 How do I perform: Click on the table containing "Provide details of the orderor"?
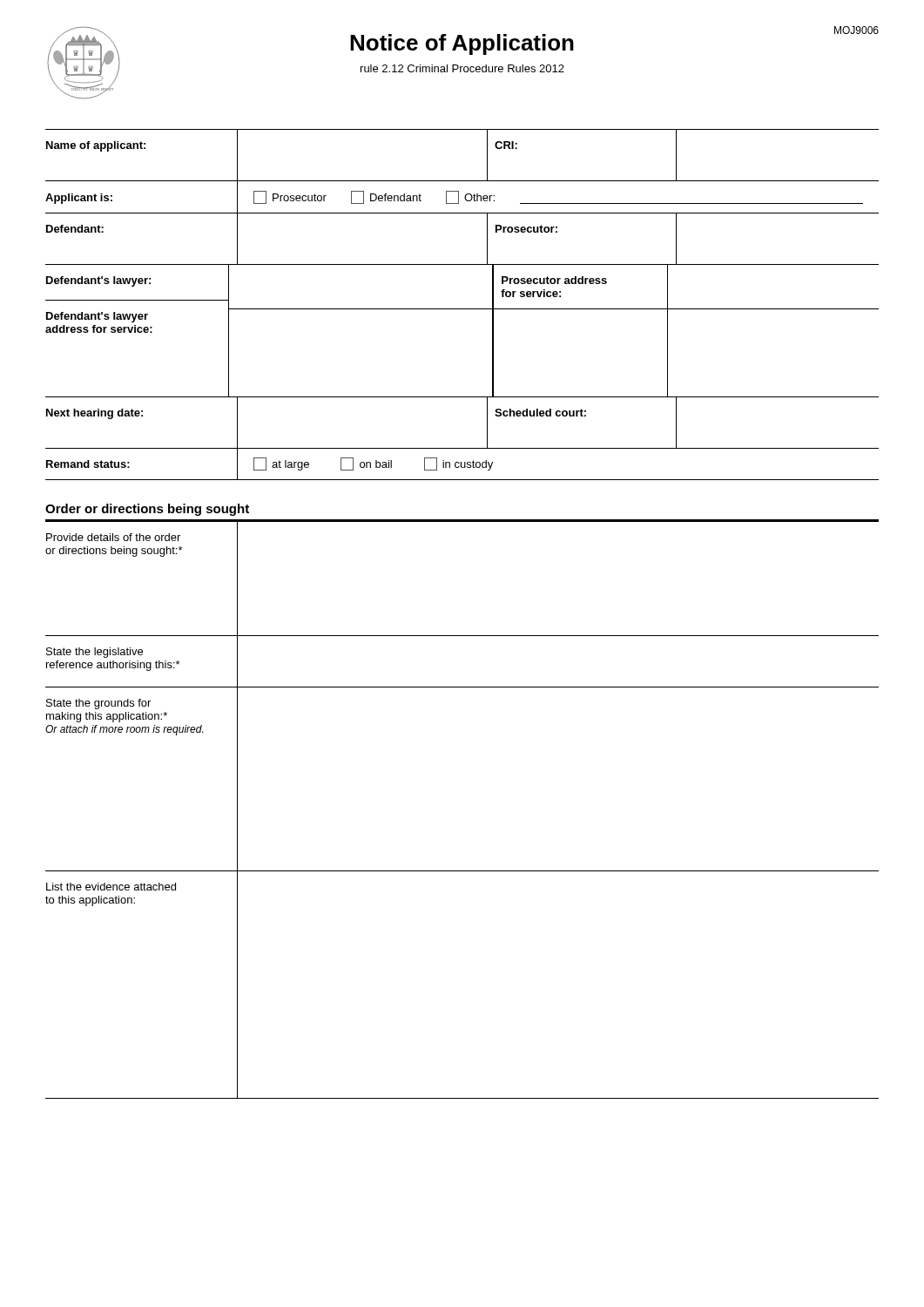[462, 810]
